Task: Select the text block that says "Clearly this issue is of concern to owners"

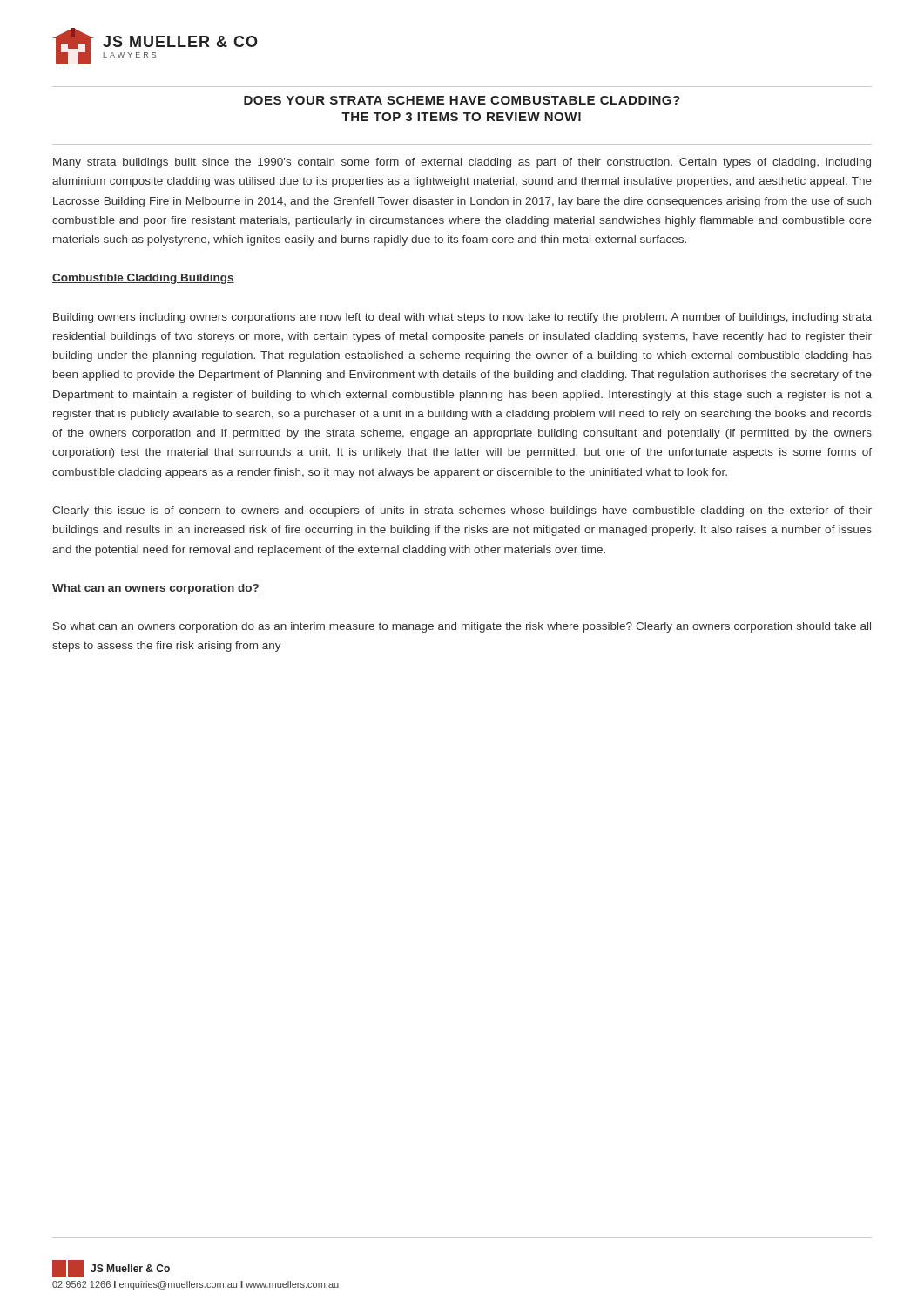Action: coord(462,530)
